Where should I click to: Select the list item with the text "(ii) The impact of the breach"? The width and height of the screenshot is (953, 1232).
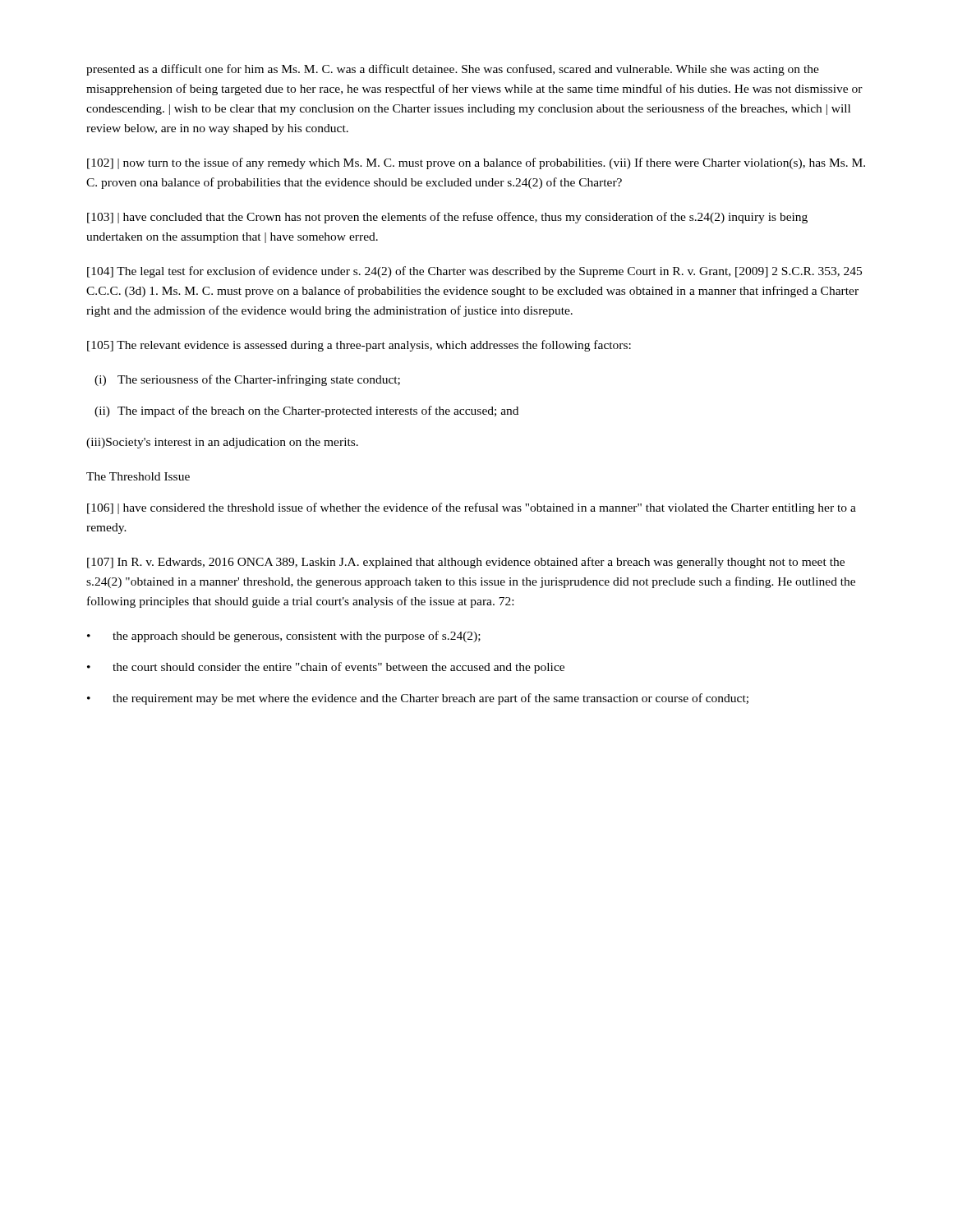[481, 411]
